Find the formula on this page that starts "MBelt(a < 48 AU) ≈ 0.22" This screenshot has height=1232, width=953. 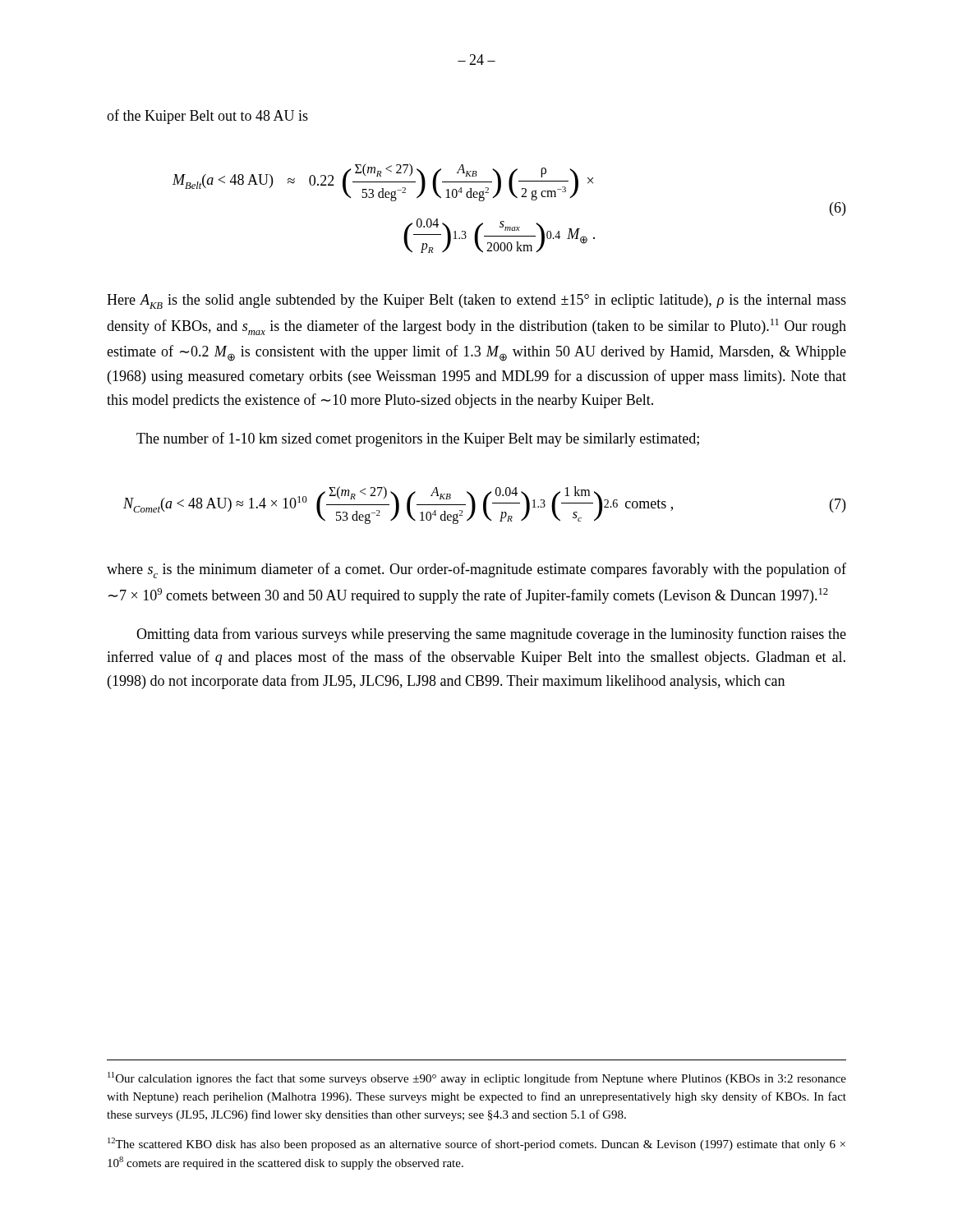pos(509,208)
